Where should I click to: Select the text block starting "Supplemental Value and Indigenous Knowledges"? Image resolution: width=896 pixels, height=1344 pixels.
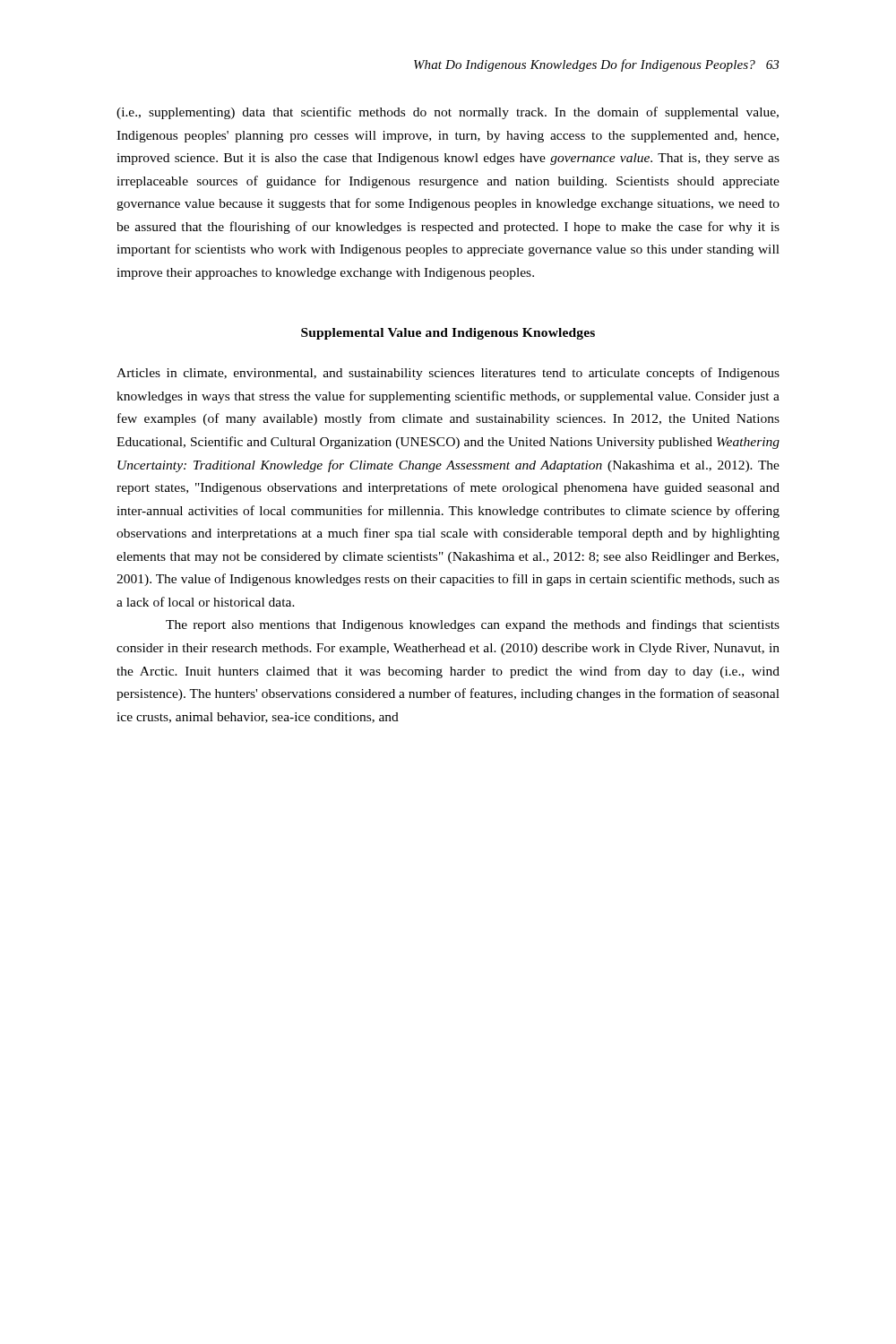[448, 331]
